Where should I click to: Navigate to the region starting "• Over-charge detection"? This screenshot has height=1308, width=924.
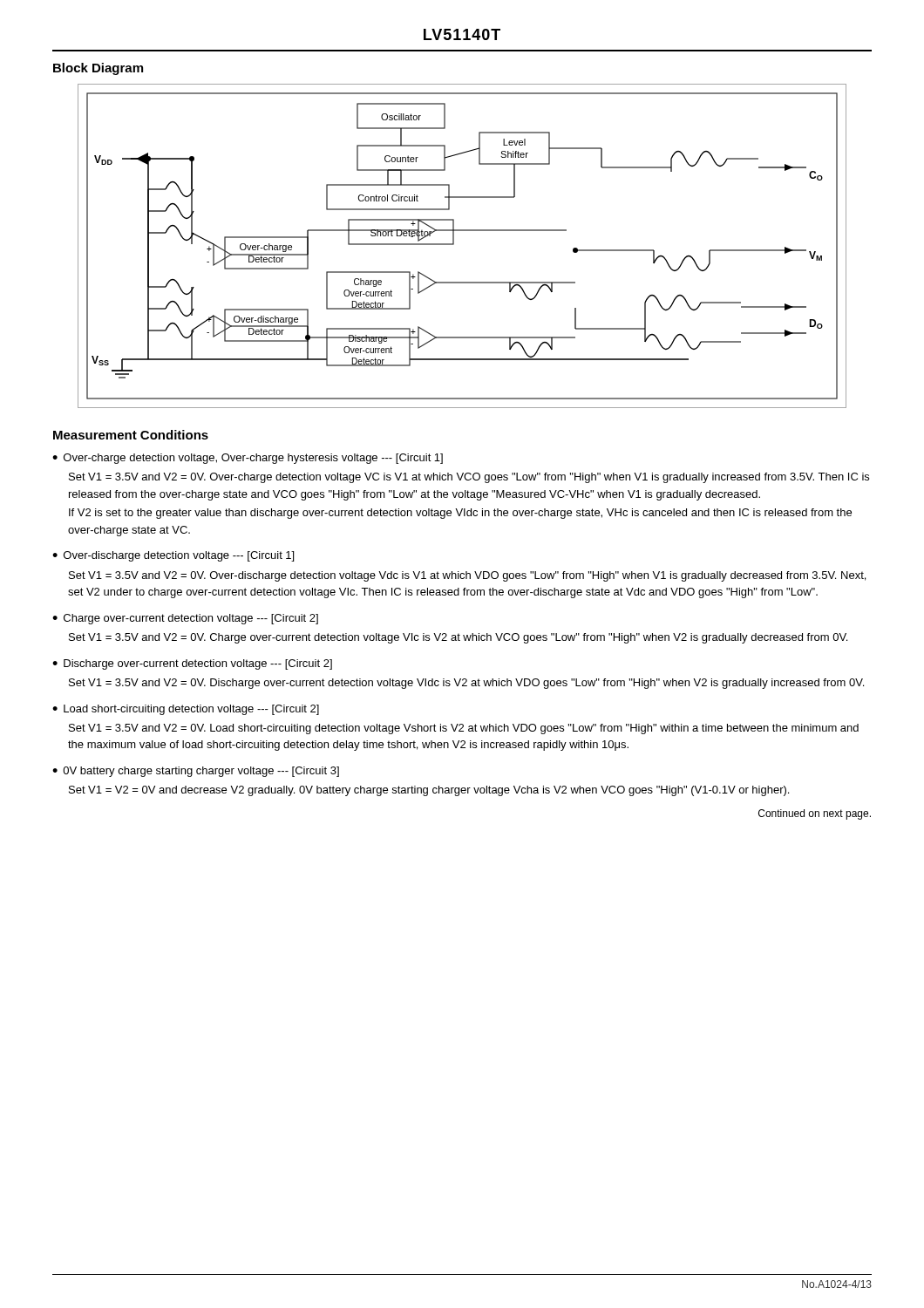(x=462, y=494)
